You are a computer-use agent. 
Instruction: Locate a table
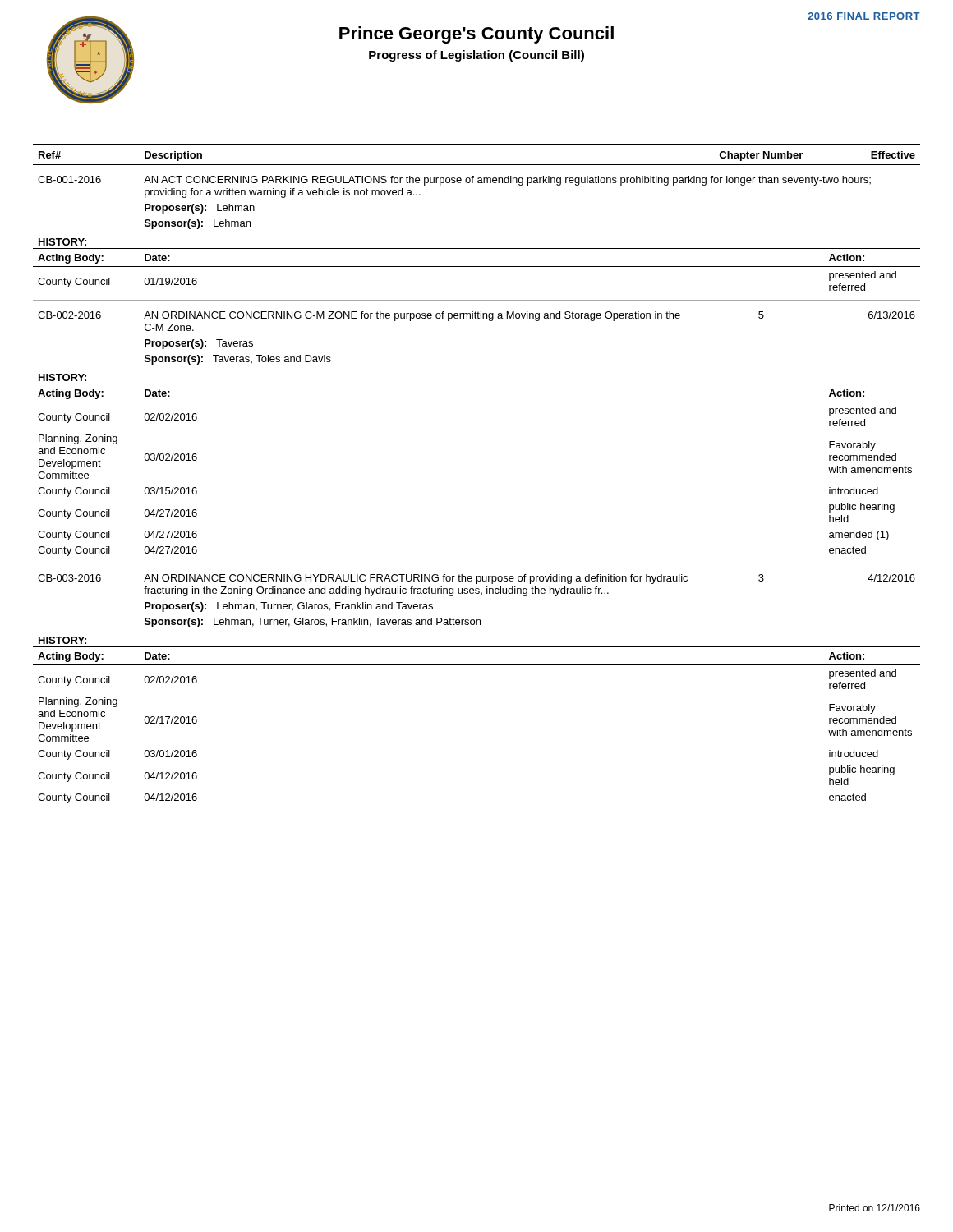click(x=476, y=477)
